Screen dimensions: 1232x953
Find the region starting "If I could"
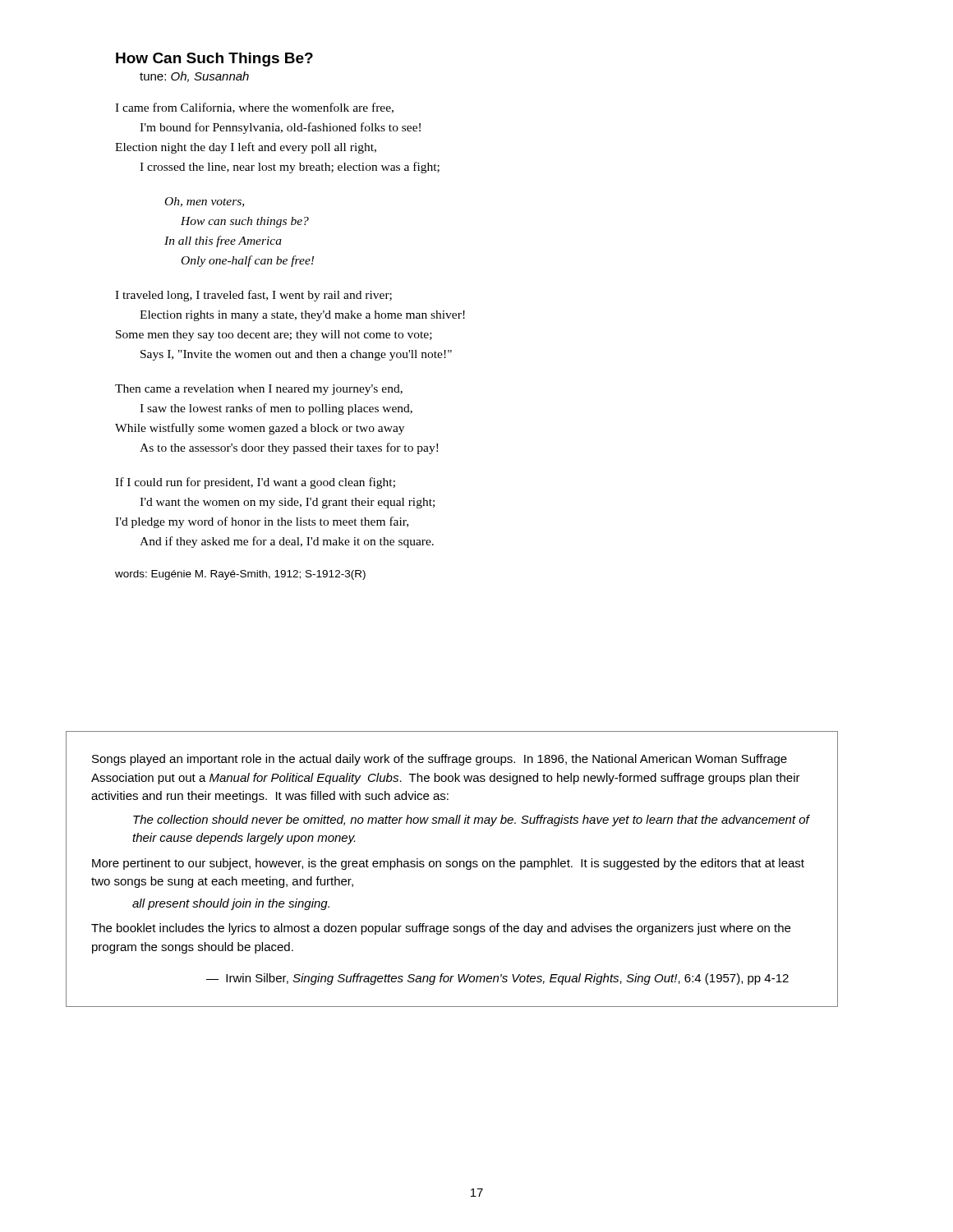pyautogui.click(x=255, y=483)
